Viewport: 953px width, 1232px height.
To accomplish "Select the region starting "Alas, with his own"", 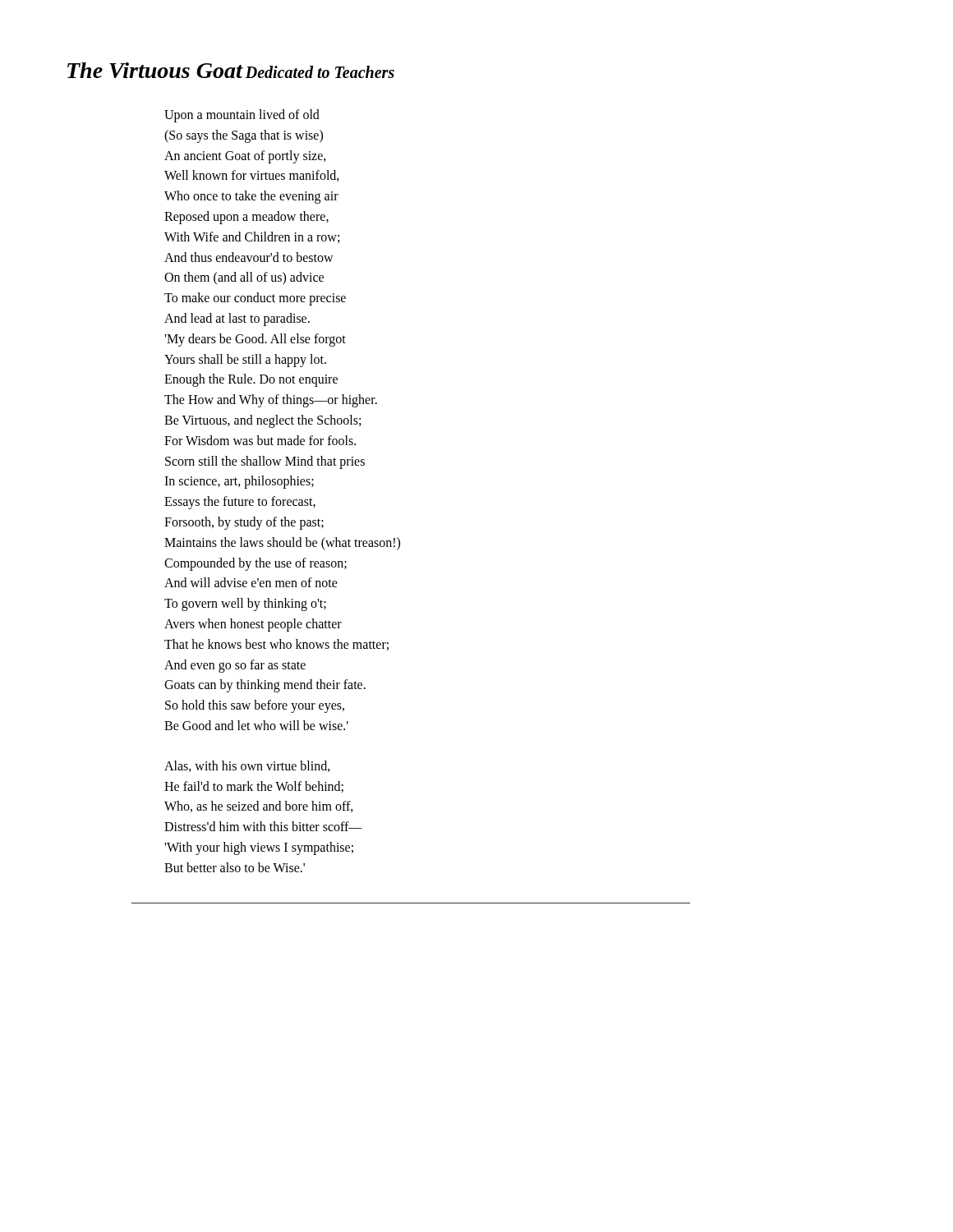I will click(x=247, y=766).
